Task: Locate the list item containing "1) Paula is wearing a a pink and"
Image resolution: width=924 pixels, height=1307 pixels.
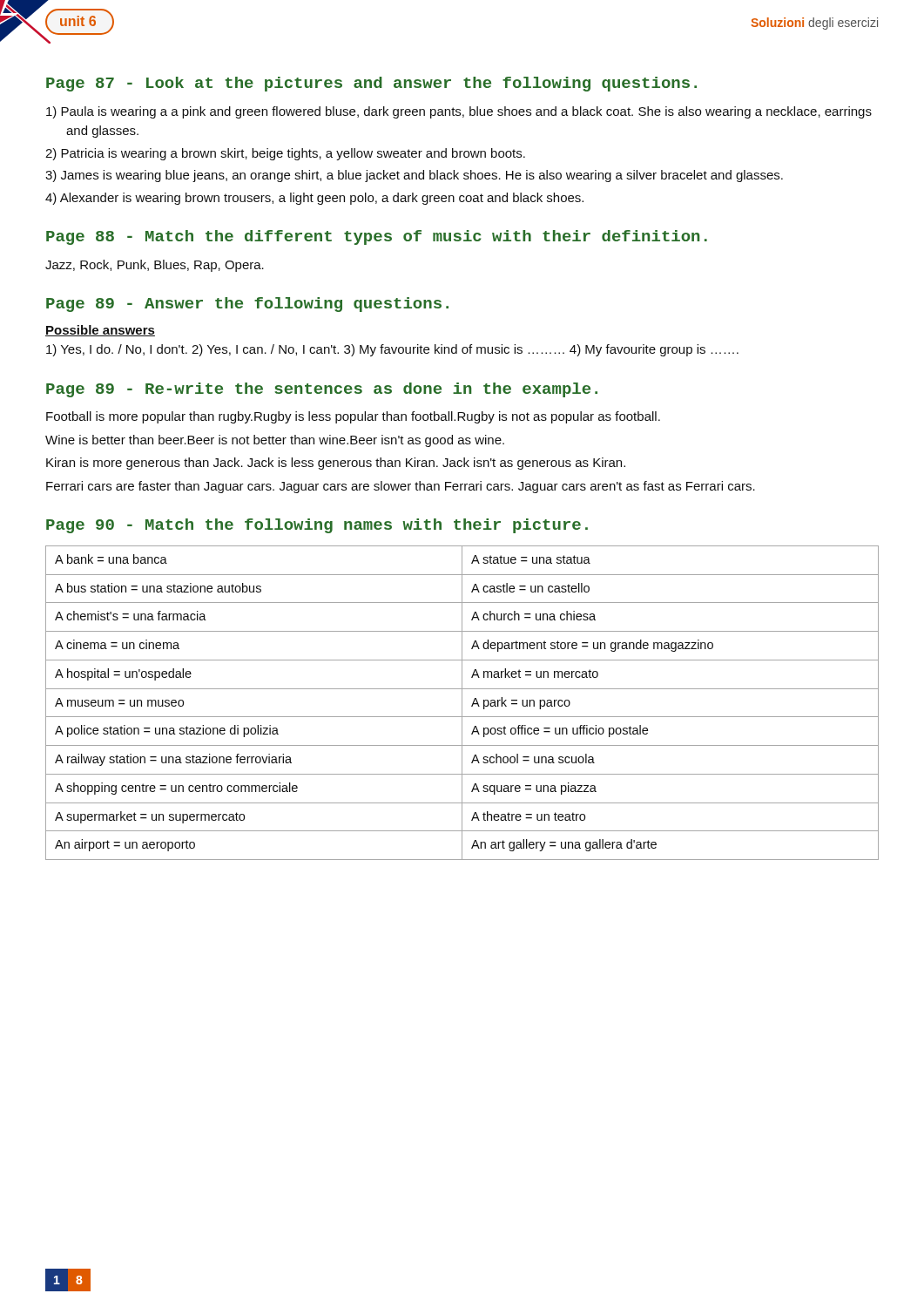Action: tap(458, 121)
